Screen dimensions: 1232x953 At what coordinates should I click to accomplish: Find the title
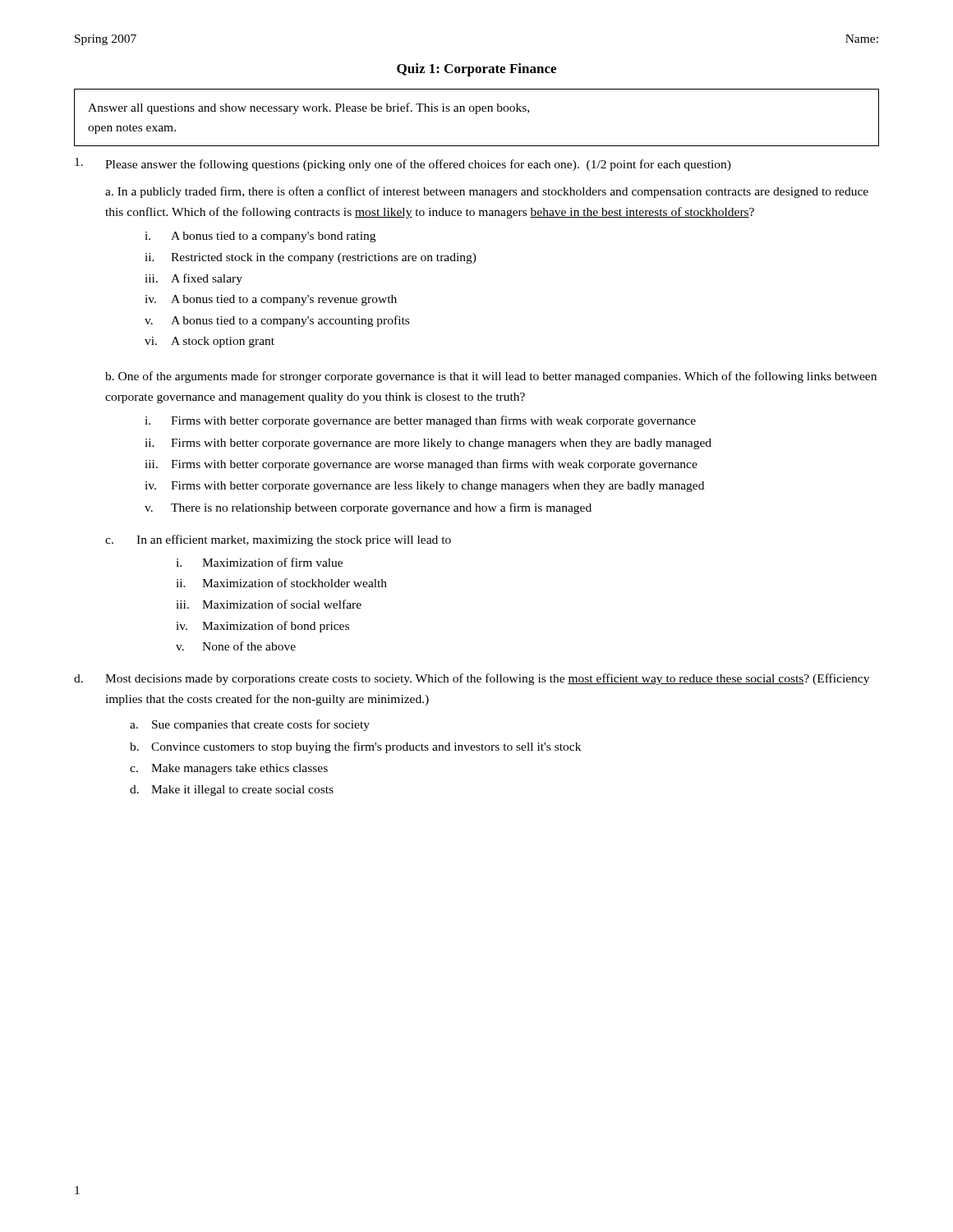point(476,69)
